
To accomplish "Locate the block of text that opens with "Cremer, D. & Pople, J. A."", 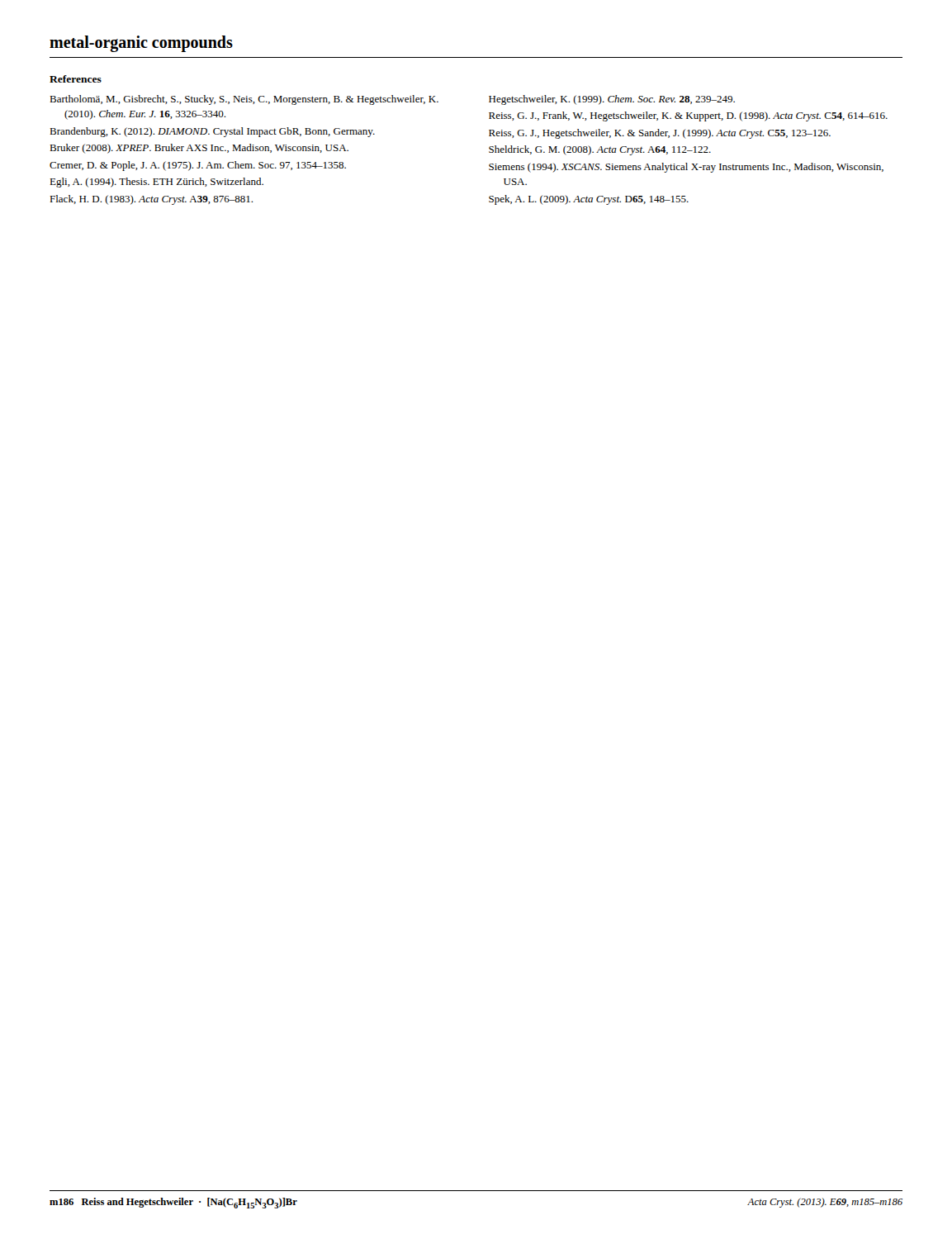I will 198,165.
